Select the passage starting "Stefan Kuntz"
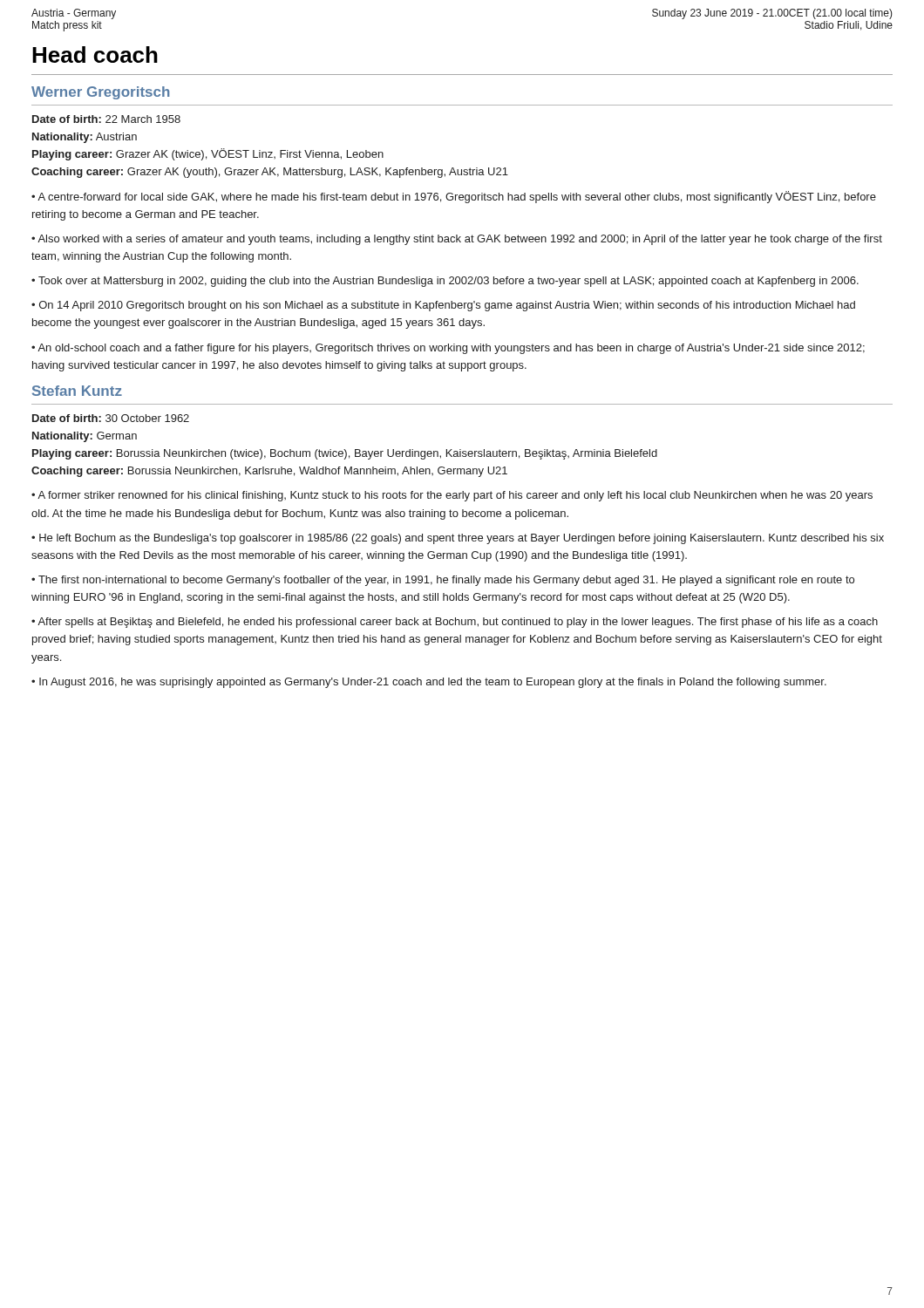Image resolution: width=924 pixels, height=1308 pixels. pos(77,391)
